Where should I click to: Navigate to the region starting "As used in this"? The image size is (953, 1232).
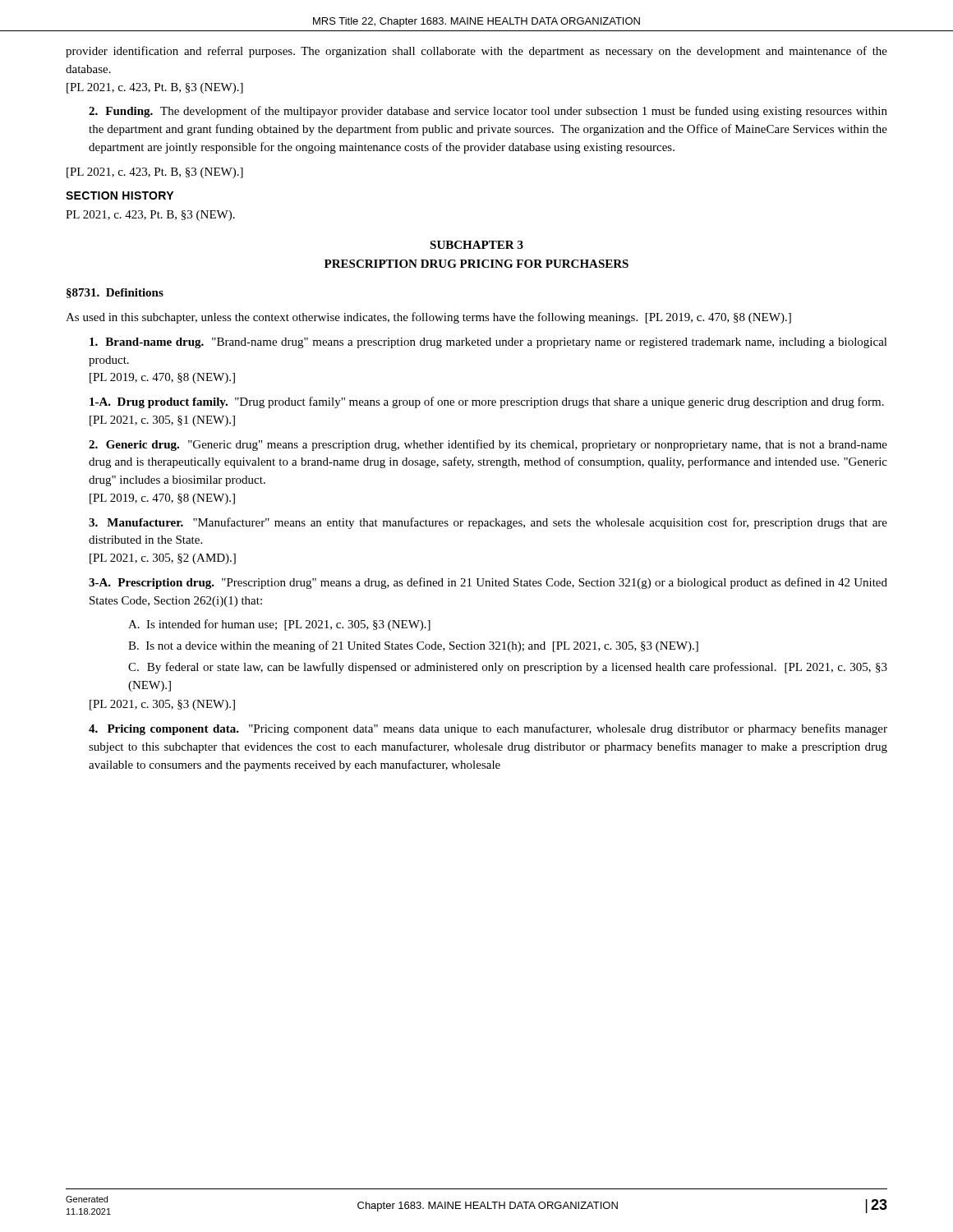pyautogui.click(x=476, y=318)
